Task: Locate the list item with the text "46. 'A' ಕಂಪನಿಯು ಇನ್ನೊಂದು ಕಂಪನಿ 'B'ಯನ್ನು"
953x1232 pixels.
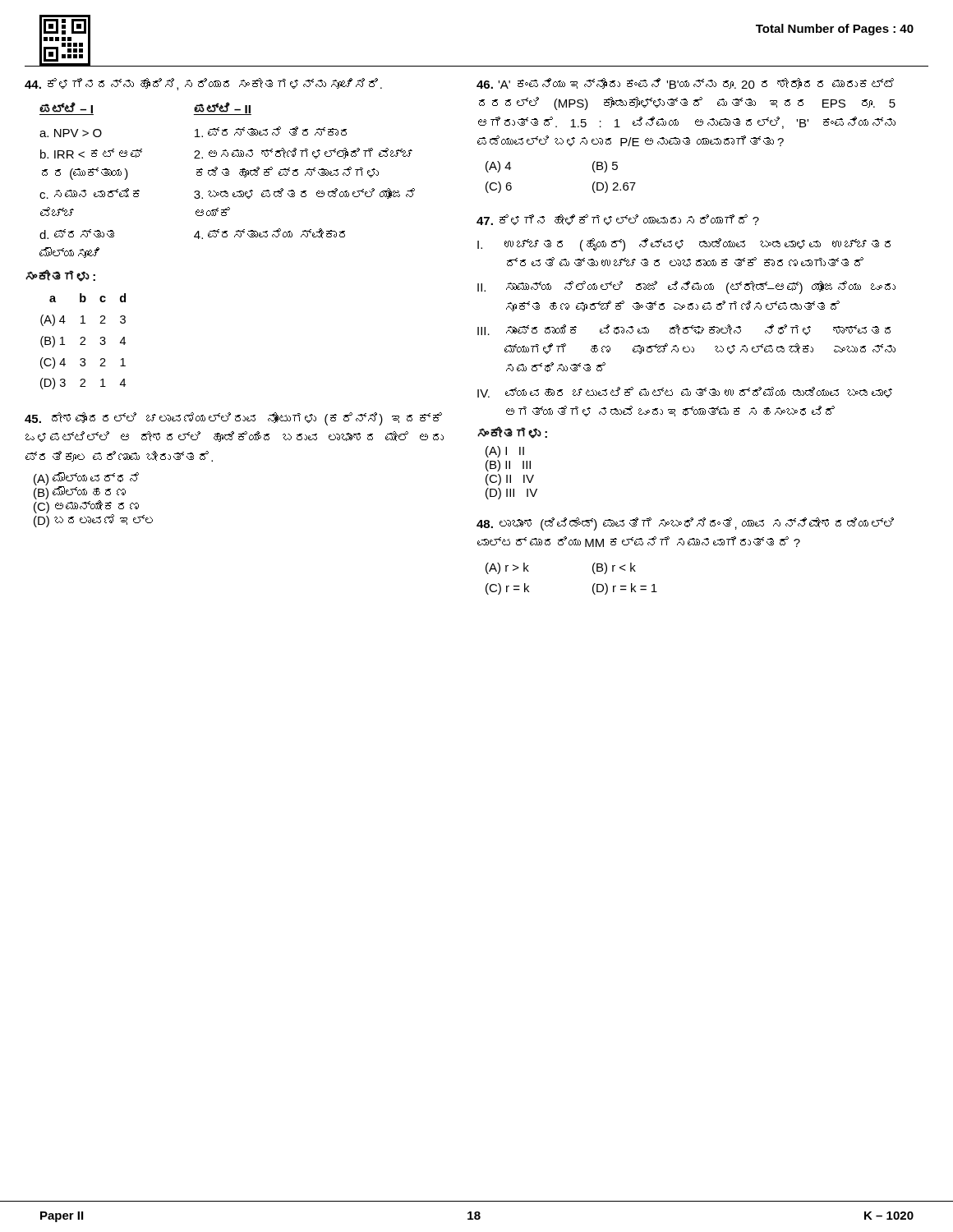Action: [x=686, y=135]
